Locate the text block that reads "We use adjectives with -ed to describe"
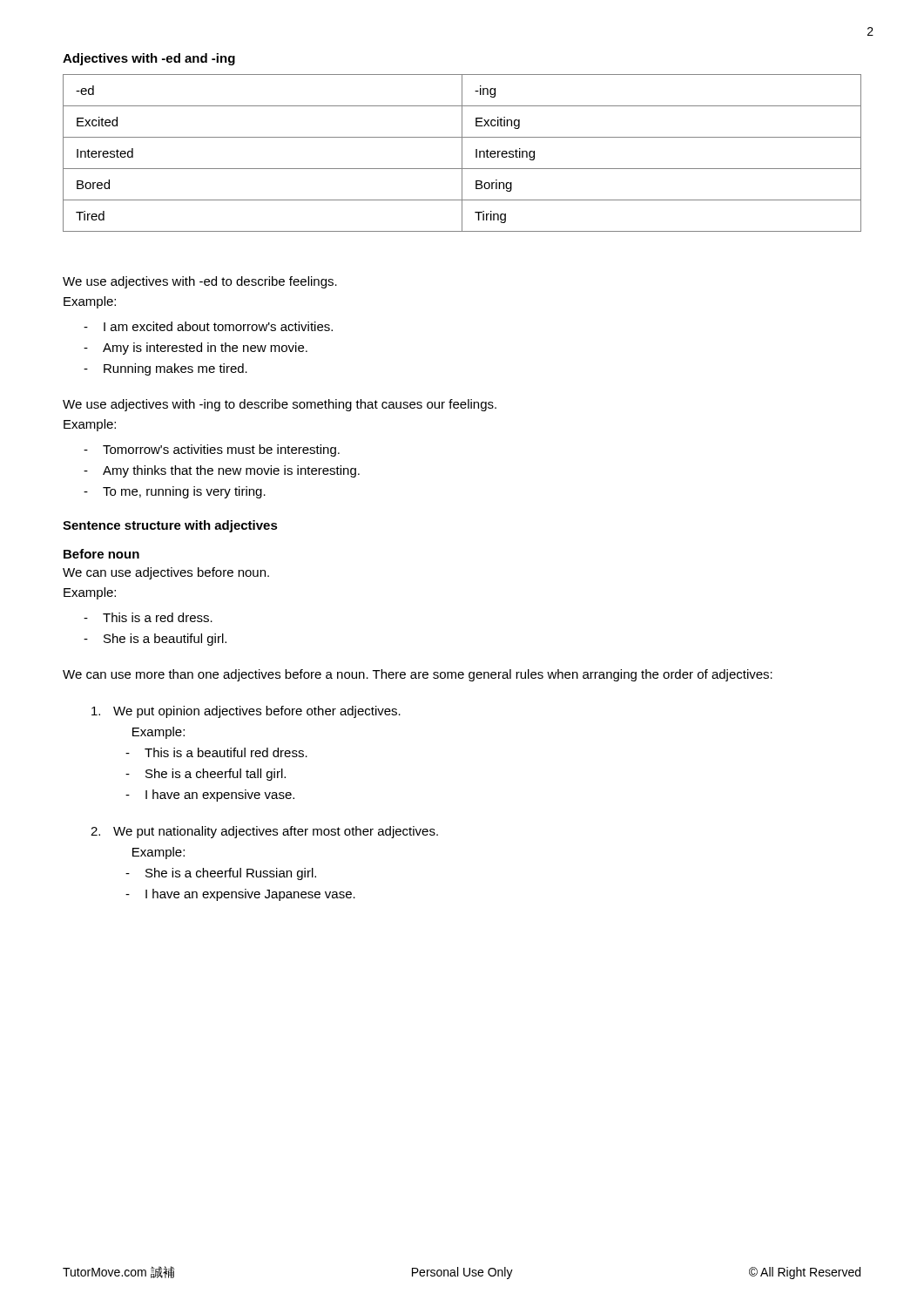 (x=200, y=291)
